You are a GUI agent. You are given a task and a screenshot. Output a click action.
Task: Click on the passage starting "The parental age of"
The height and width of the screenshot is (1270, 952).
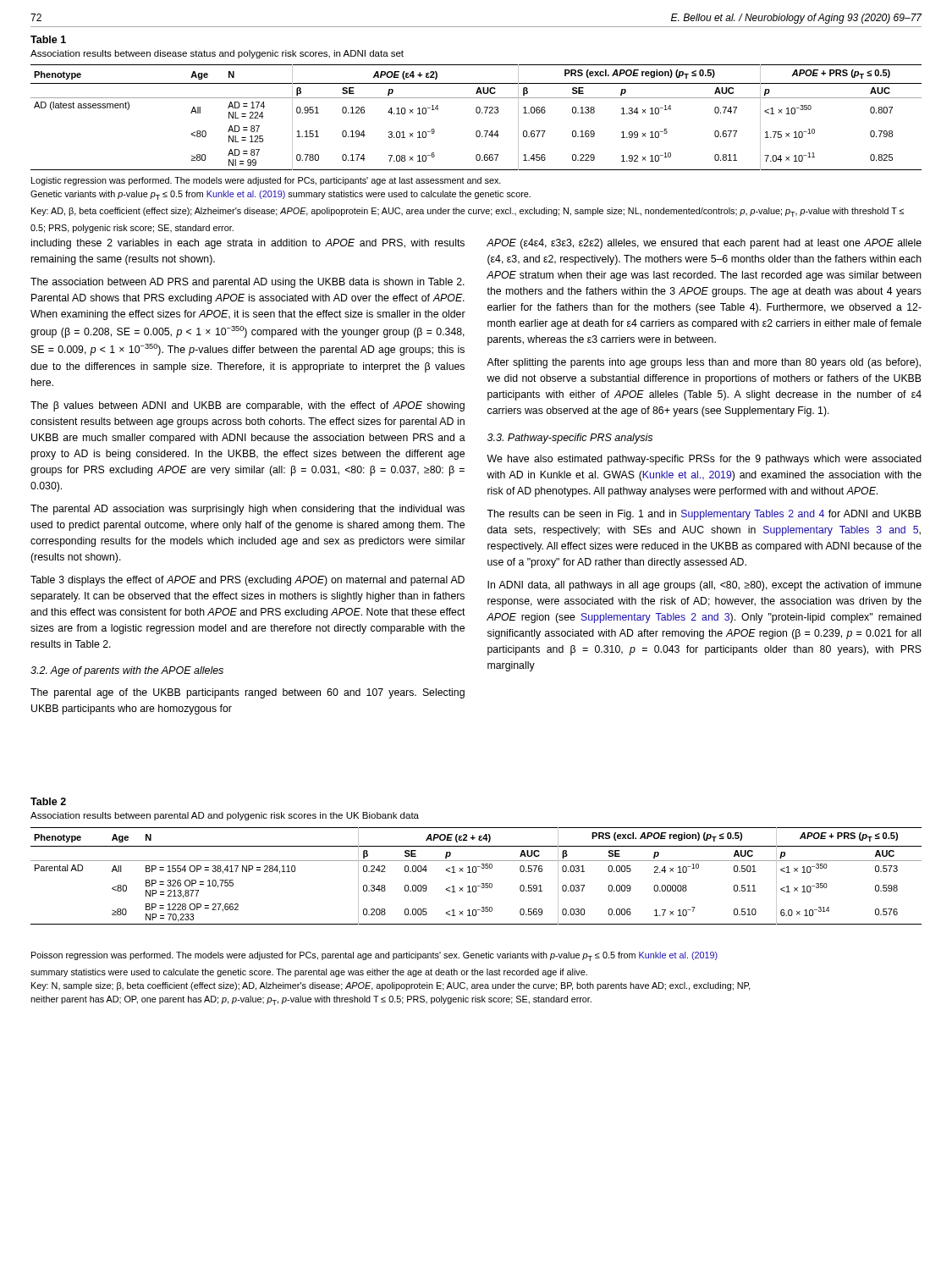point(248,700)
